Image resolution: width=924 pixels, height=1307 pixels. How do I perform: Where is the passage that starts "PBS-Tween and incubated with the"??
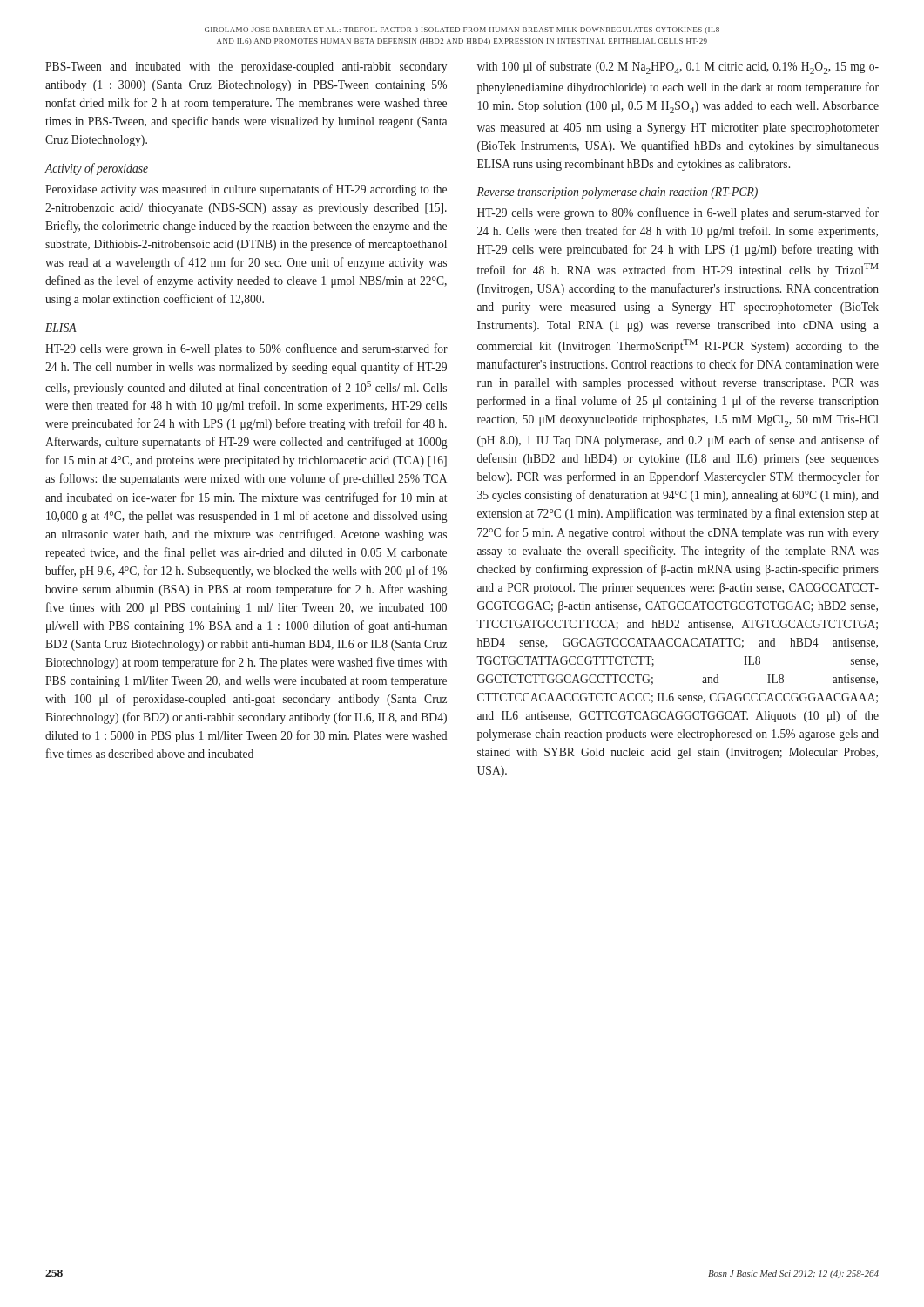[246, 104]
